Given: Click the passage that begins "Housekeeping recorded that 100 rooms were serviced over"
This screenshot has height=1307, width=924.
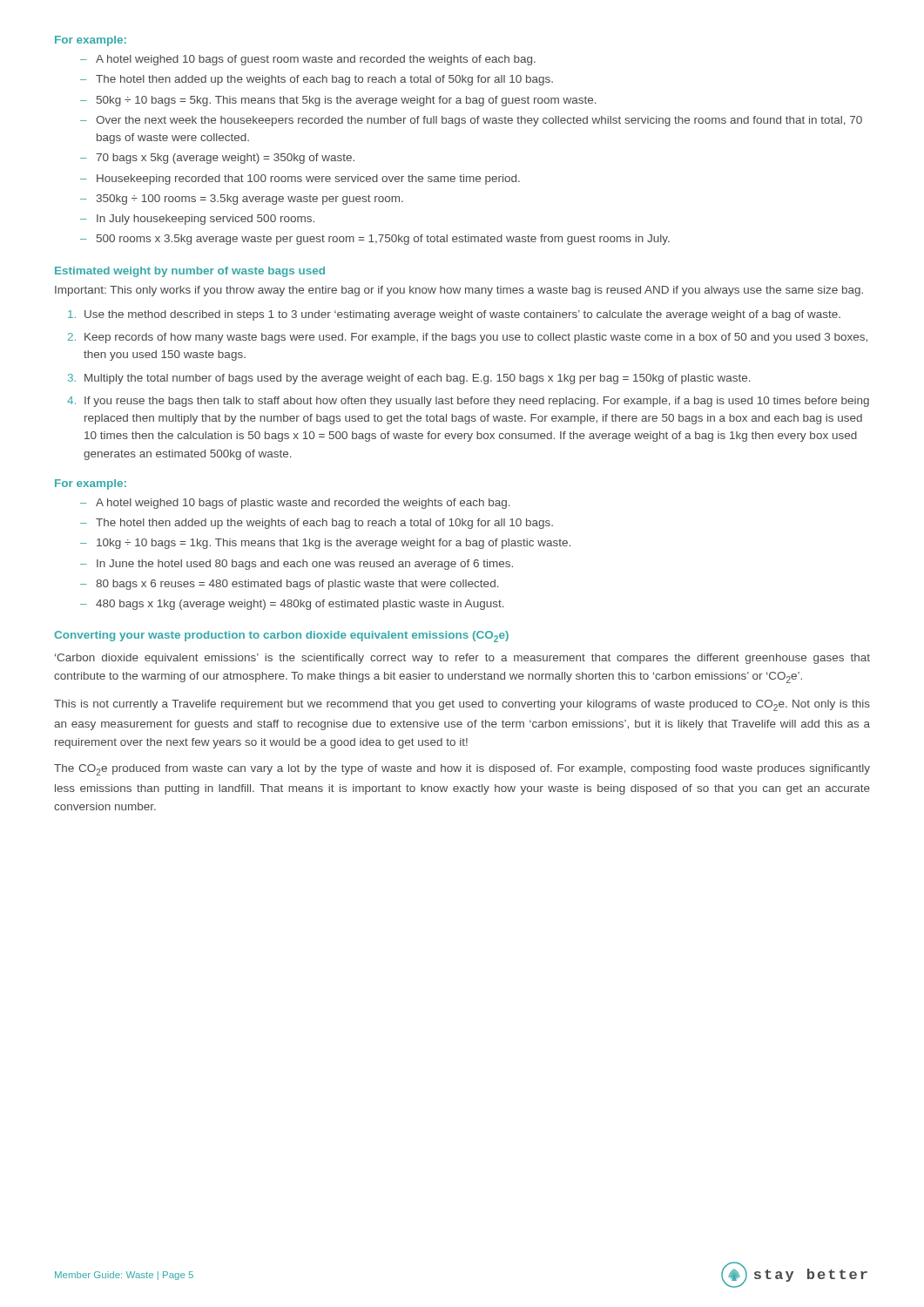Looking at the screenshot, I should (308, 178).
